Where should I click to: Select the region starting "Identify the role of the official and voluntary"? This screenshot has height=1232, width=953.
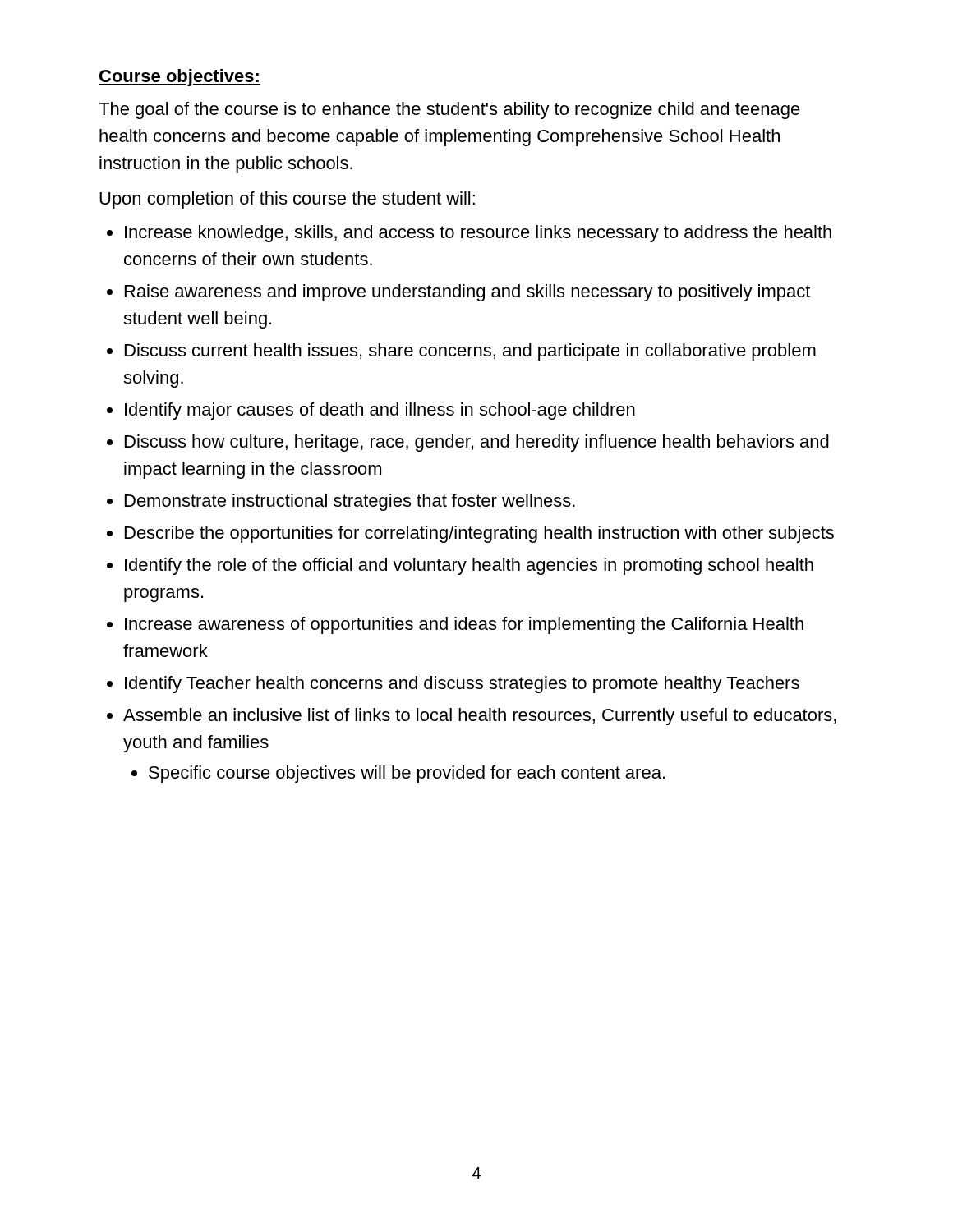(x=469, y=578)
